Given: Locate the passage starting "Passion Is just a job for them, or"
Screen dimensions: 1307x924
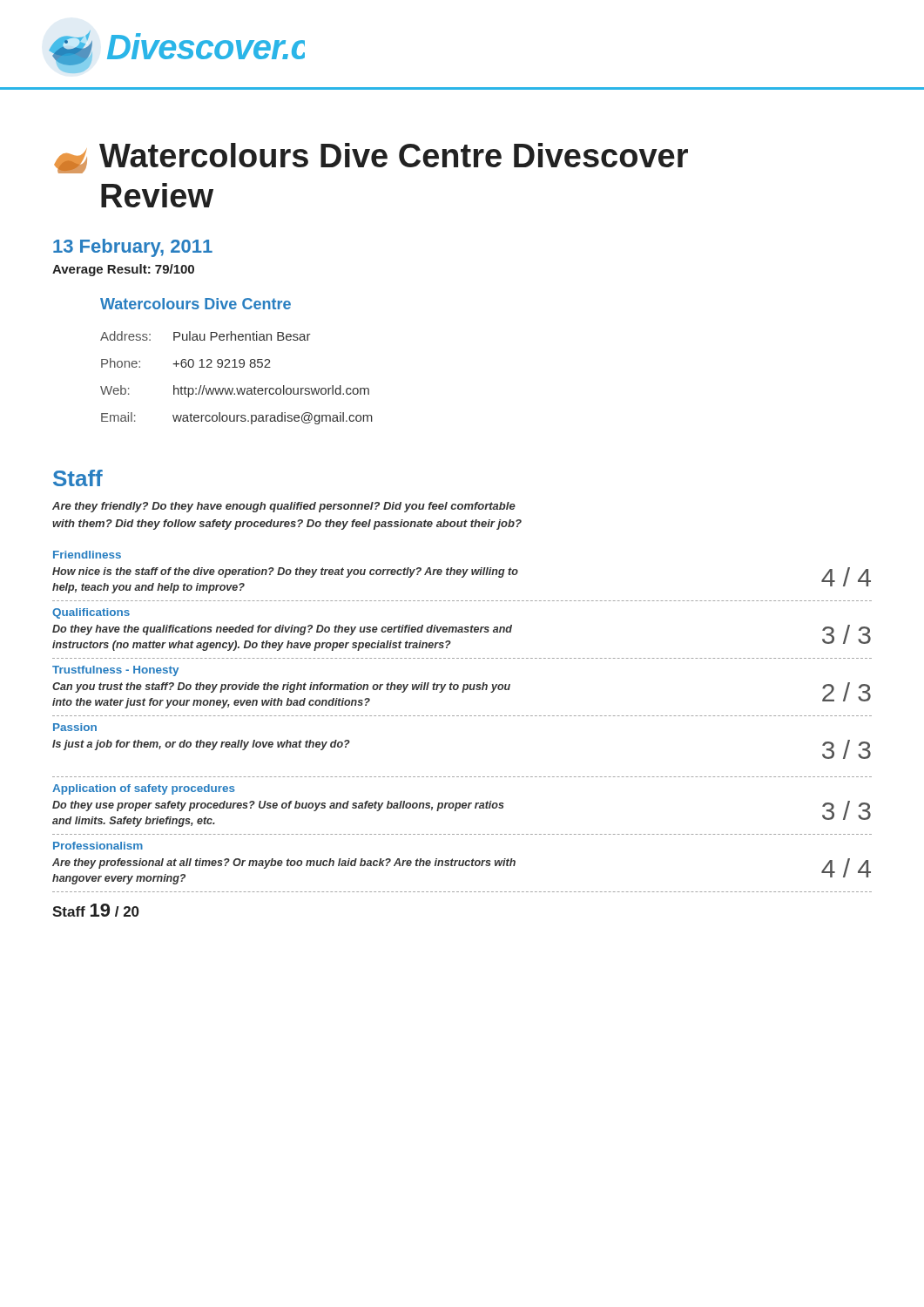Looking at the screenshot, I should [x=75, y=727].
